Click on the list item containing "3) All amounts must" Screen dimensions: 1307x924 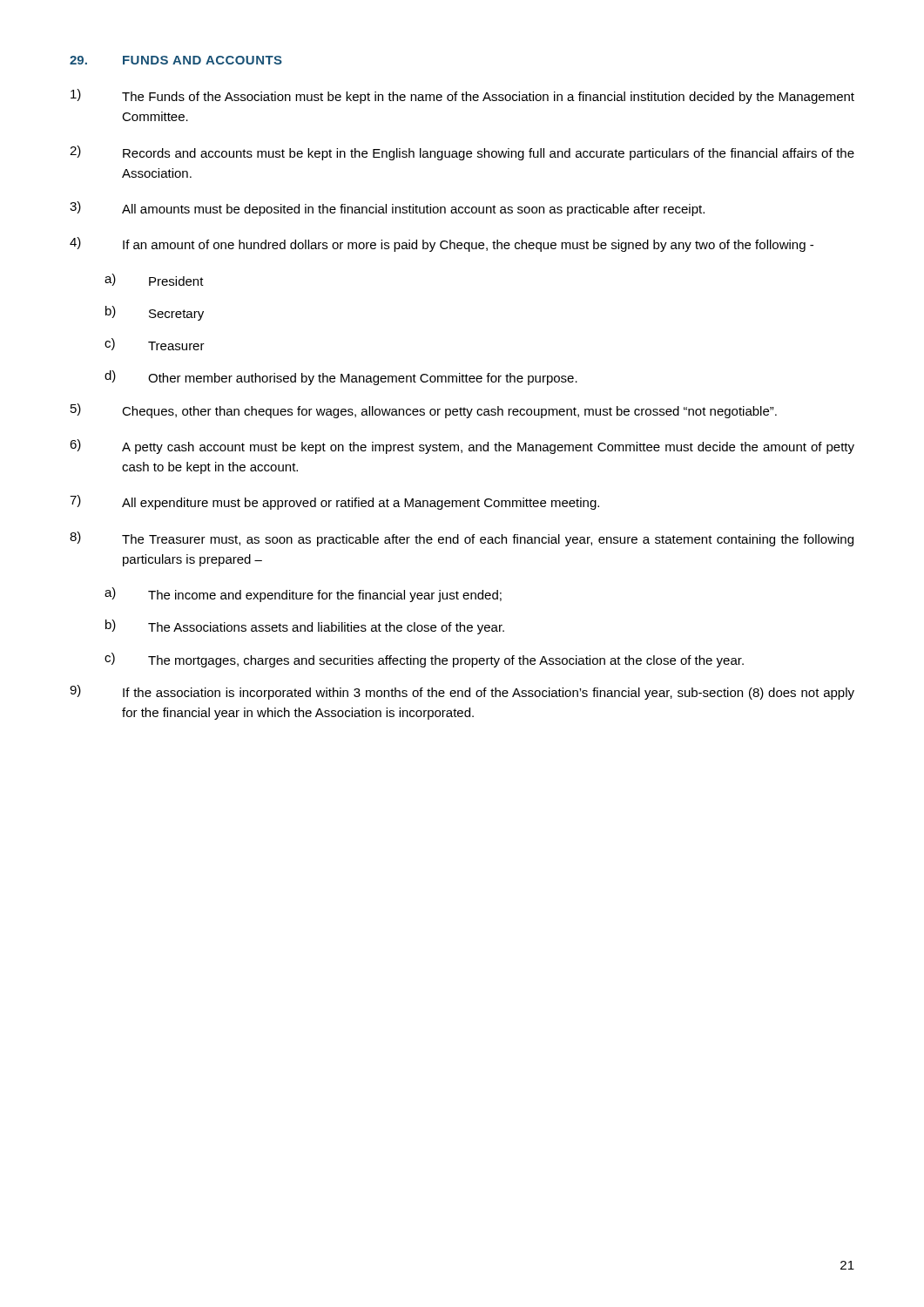462,209
